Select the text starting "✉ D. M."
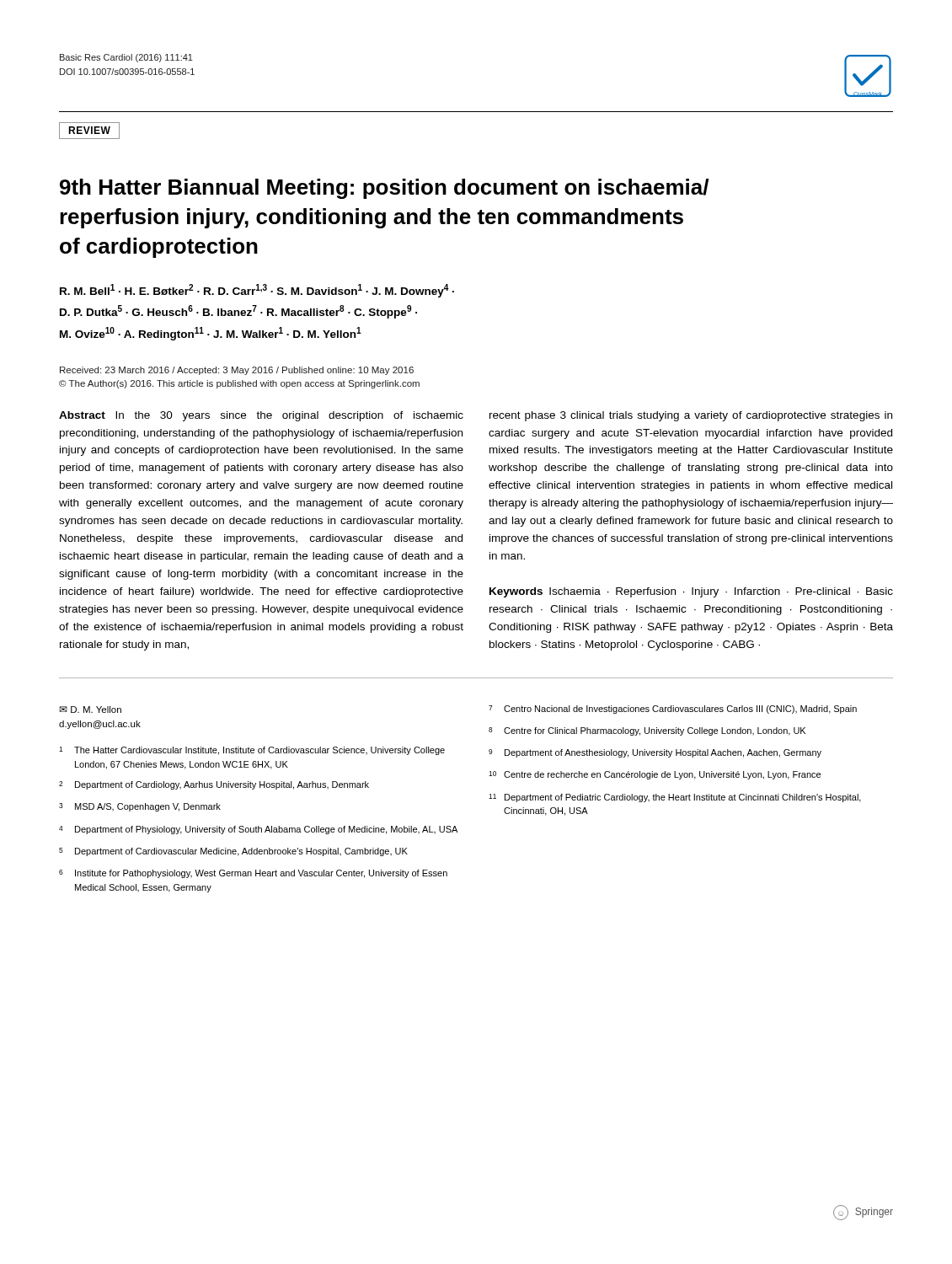 click(x=100, y=716)
